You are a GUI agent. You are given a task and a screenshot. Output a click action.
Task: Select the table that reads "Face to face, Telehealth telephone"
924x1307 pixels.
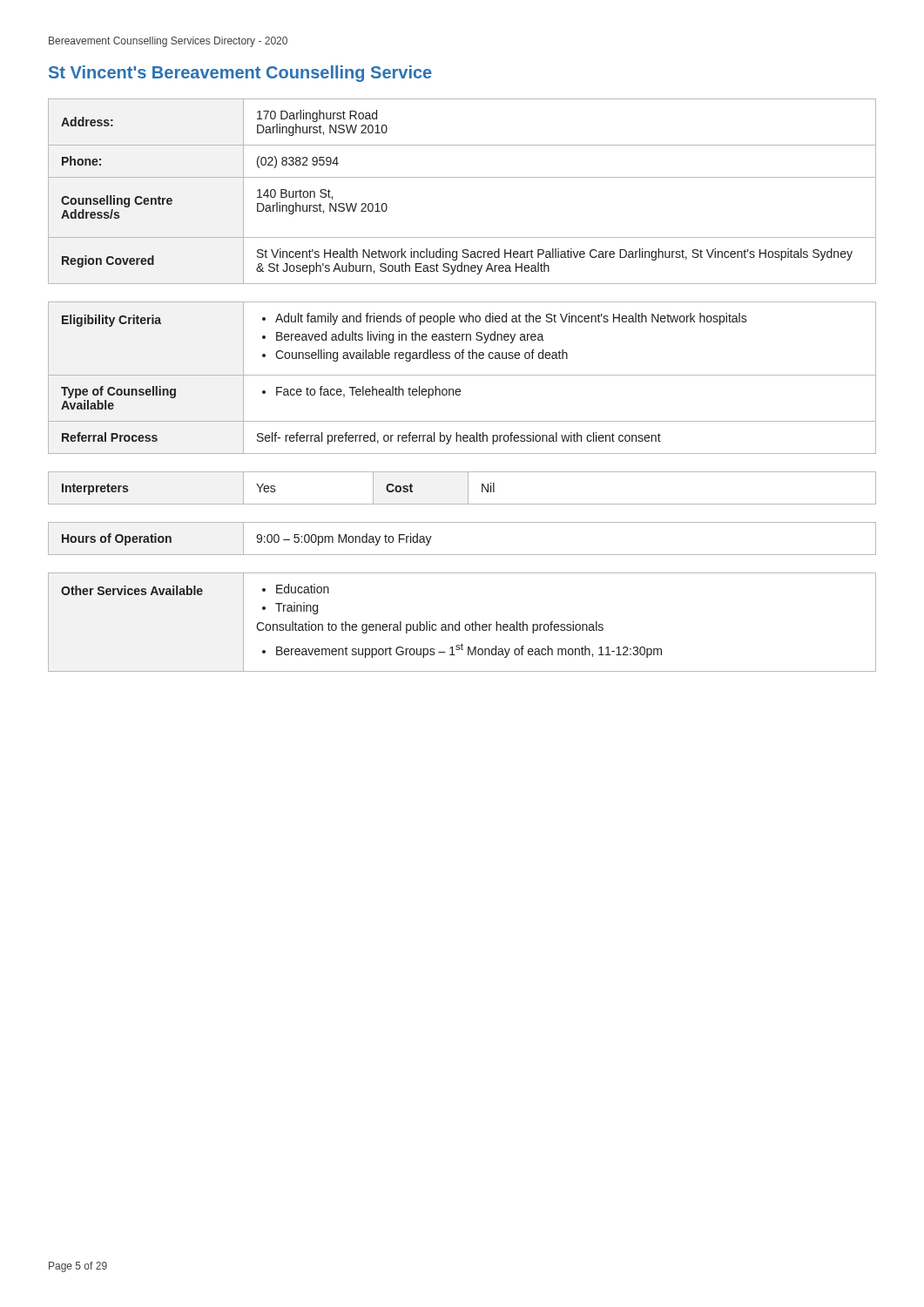462,378
